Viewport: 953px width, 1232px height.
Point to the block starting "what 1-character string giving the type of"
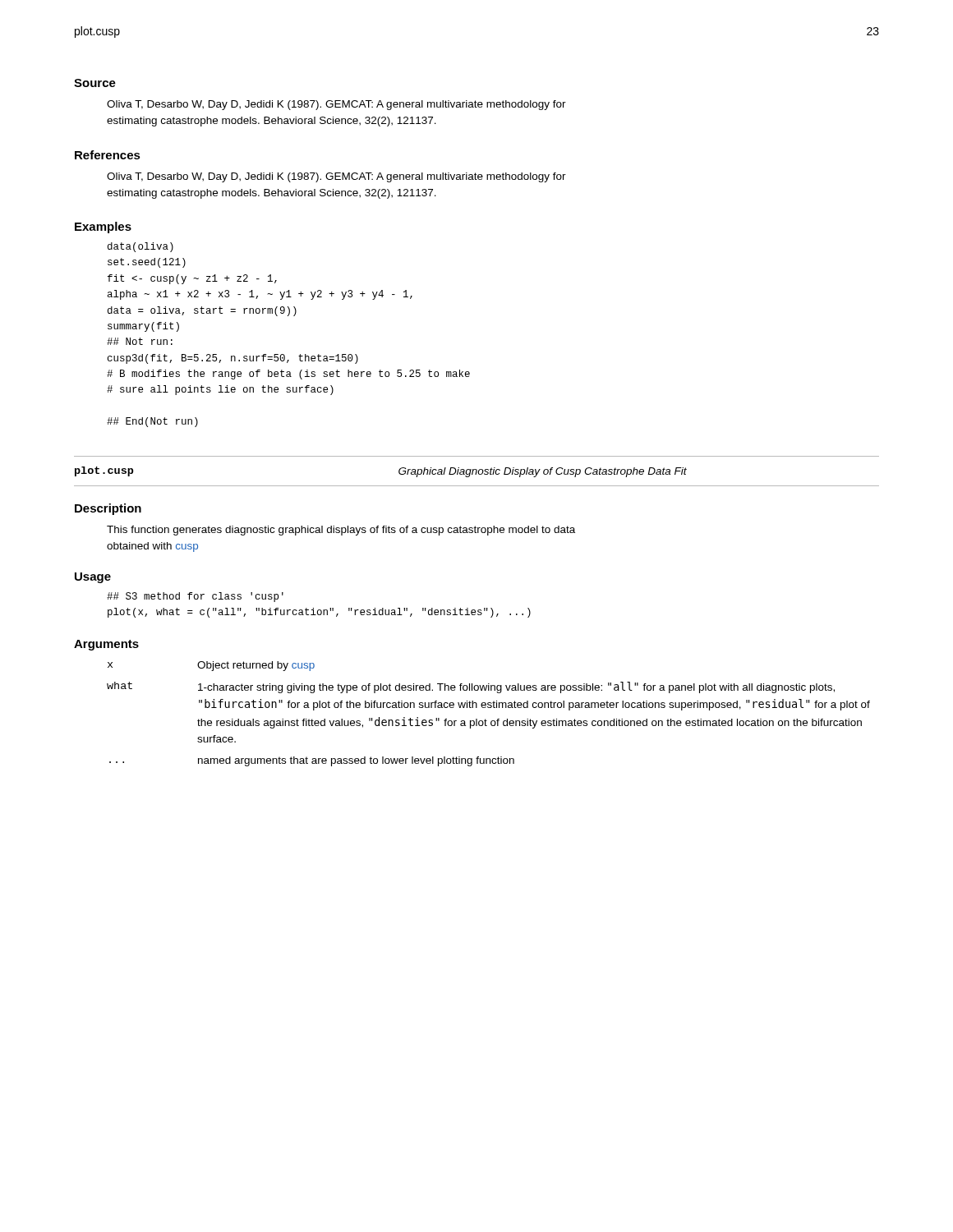(493, 713)
